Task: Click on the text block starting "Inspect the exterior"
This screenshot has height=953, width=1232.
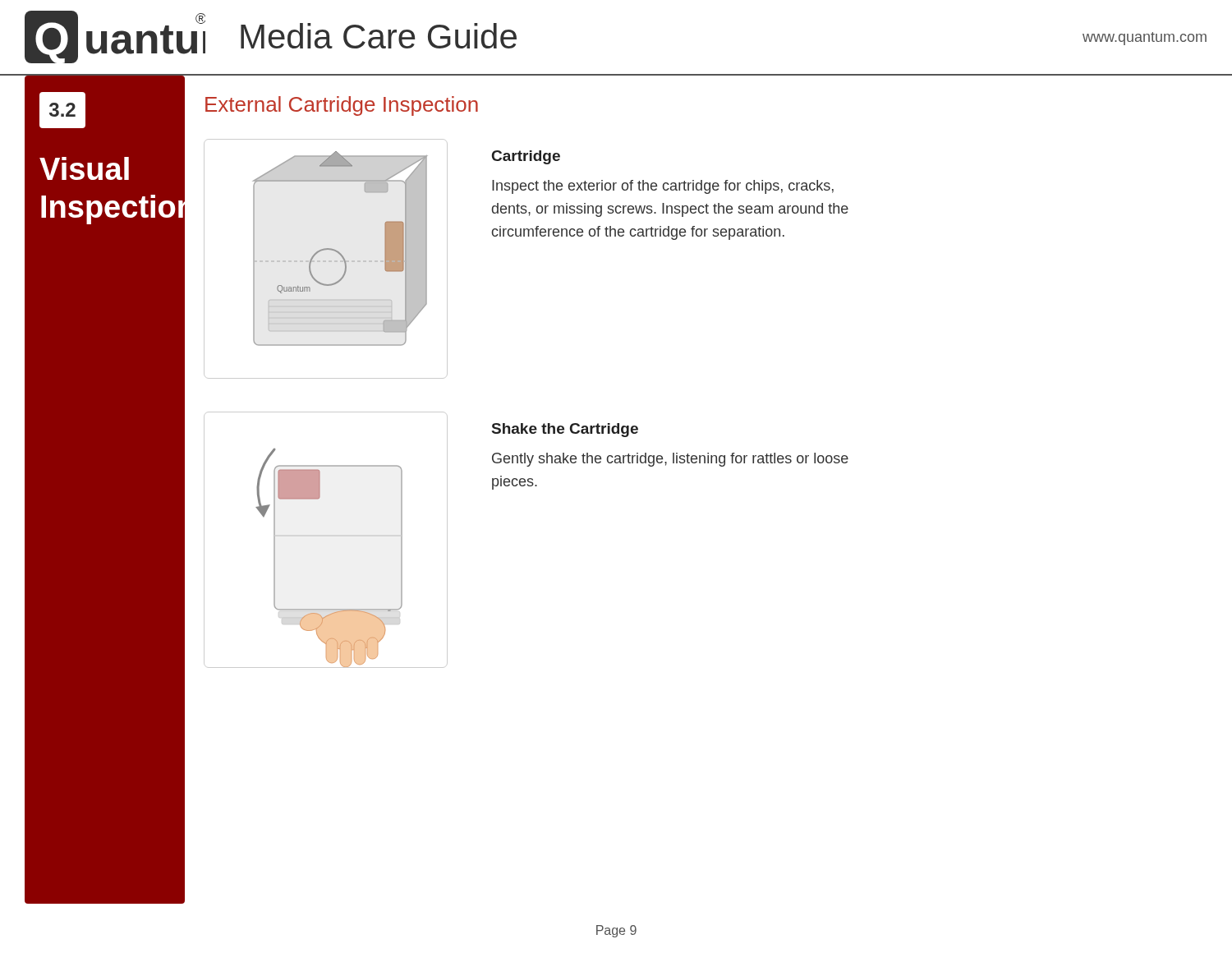Action: pos(670,209)
